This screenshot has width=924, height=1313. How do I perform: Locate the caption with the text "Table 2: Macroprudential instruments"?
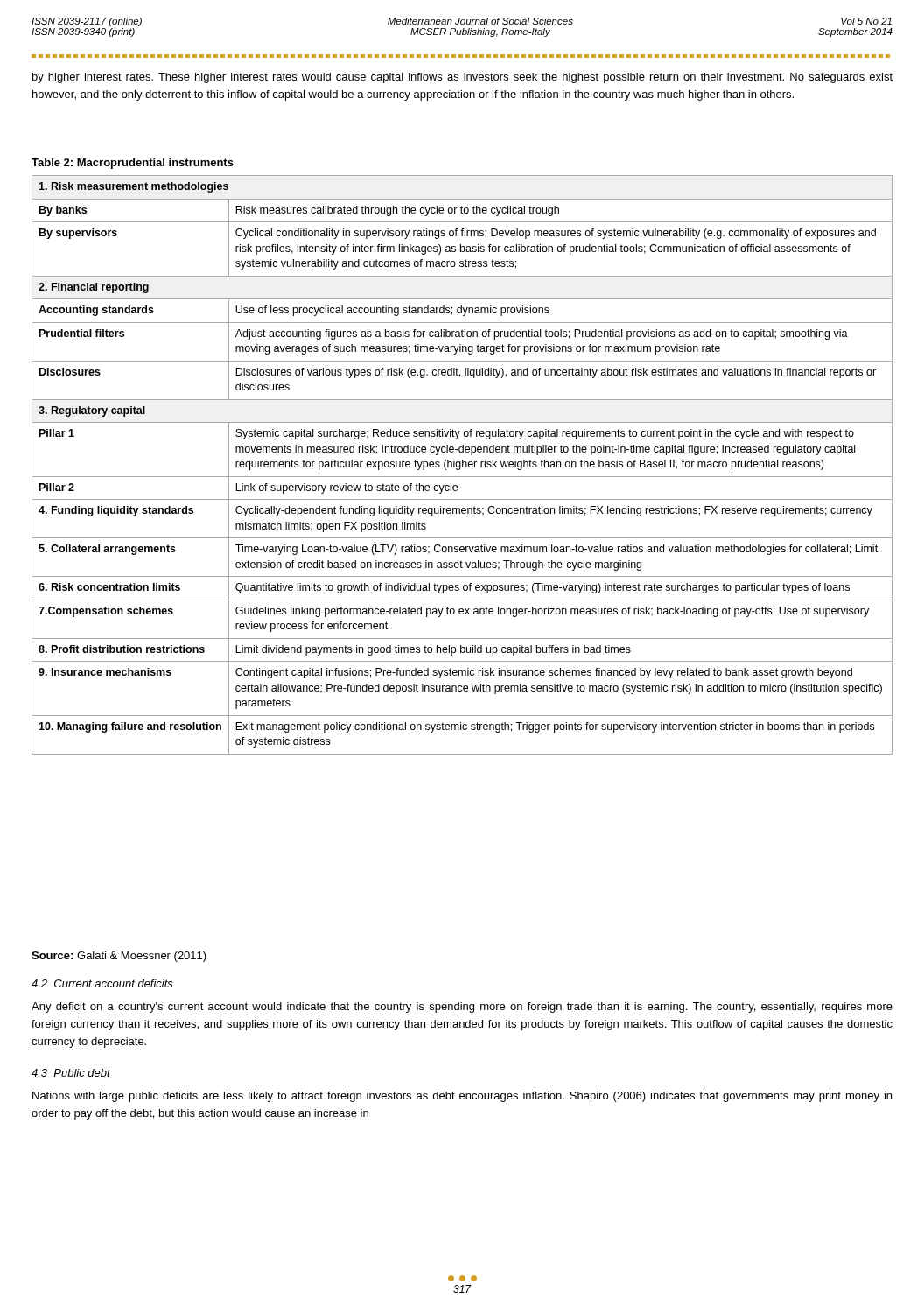pos(133,162)
